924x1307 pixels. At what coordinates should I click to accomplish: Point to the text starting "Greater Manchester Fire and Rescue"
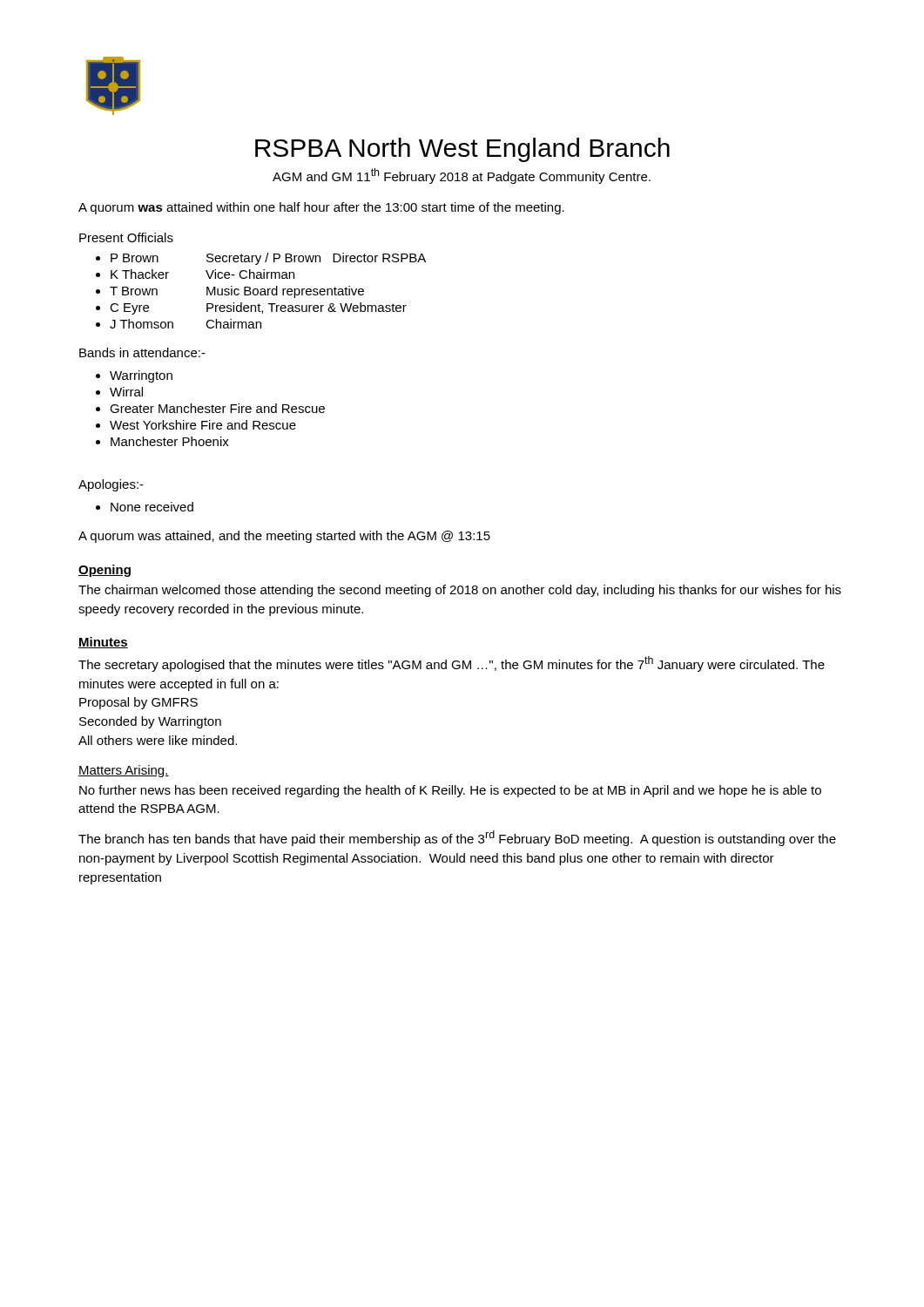coord(218,408)
